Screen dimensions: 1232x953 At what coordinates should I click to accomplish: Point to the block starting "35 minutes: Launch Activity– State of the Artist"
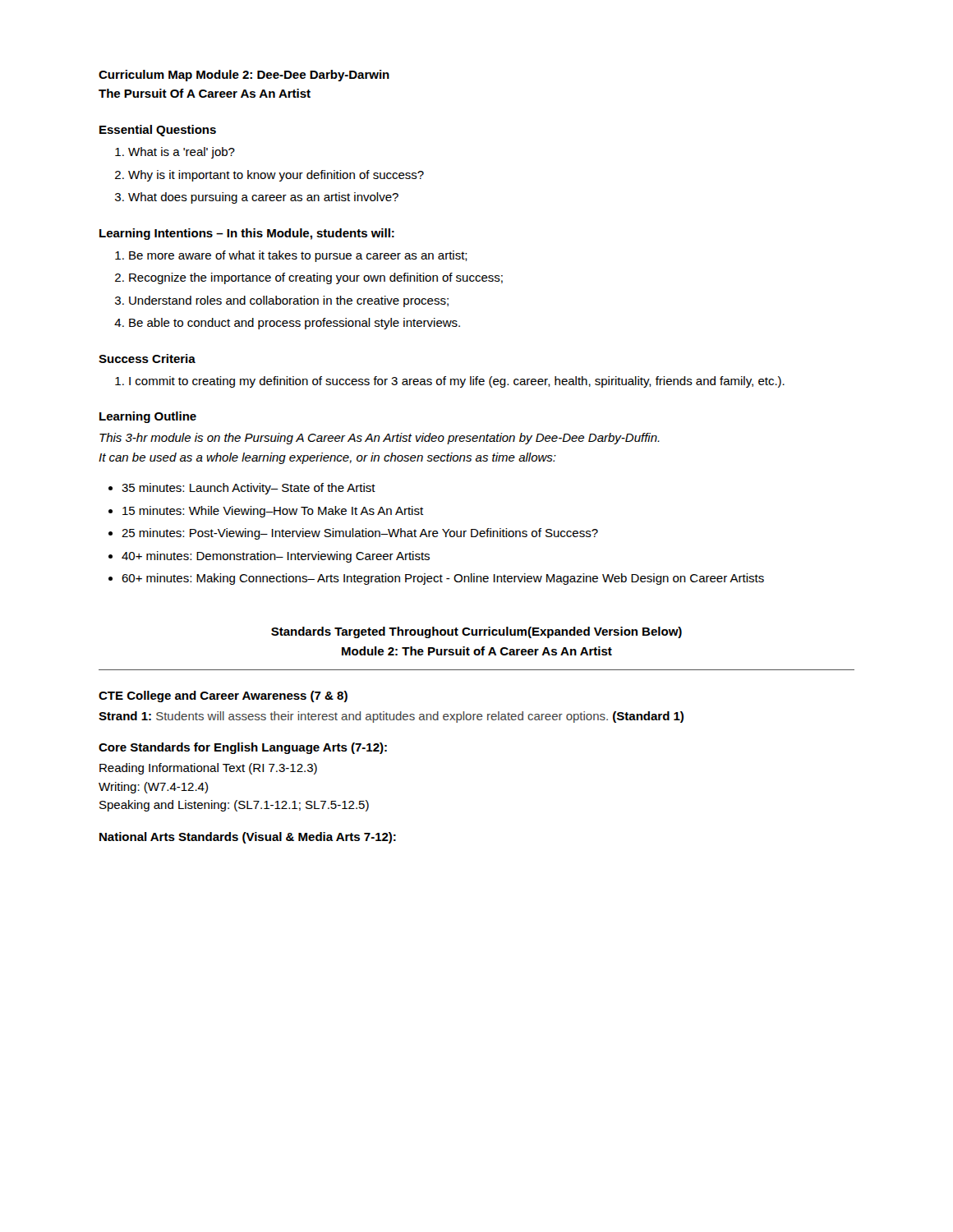point(248,487)
